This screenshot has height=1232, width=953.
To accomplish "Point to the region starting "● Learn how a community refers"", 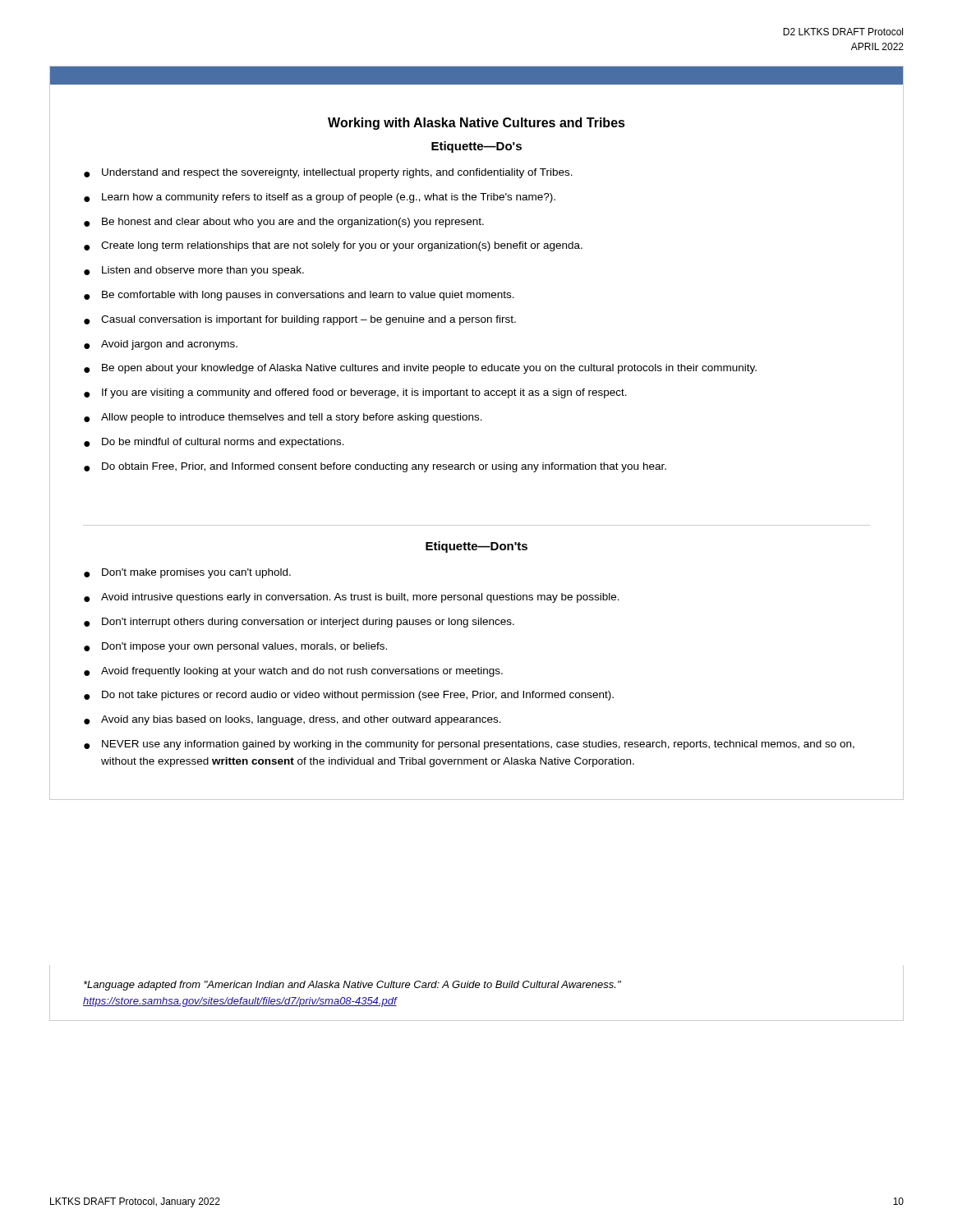I will (x=476, y=199).
